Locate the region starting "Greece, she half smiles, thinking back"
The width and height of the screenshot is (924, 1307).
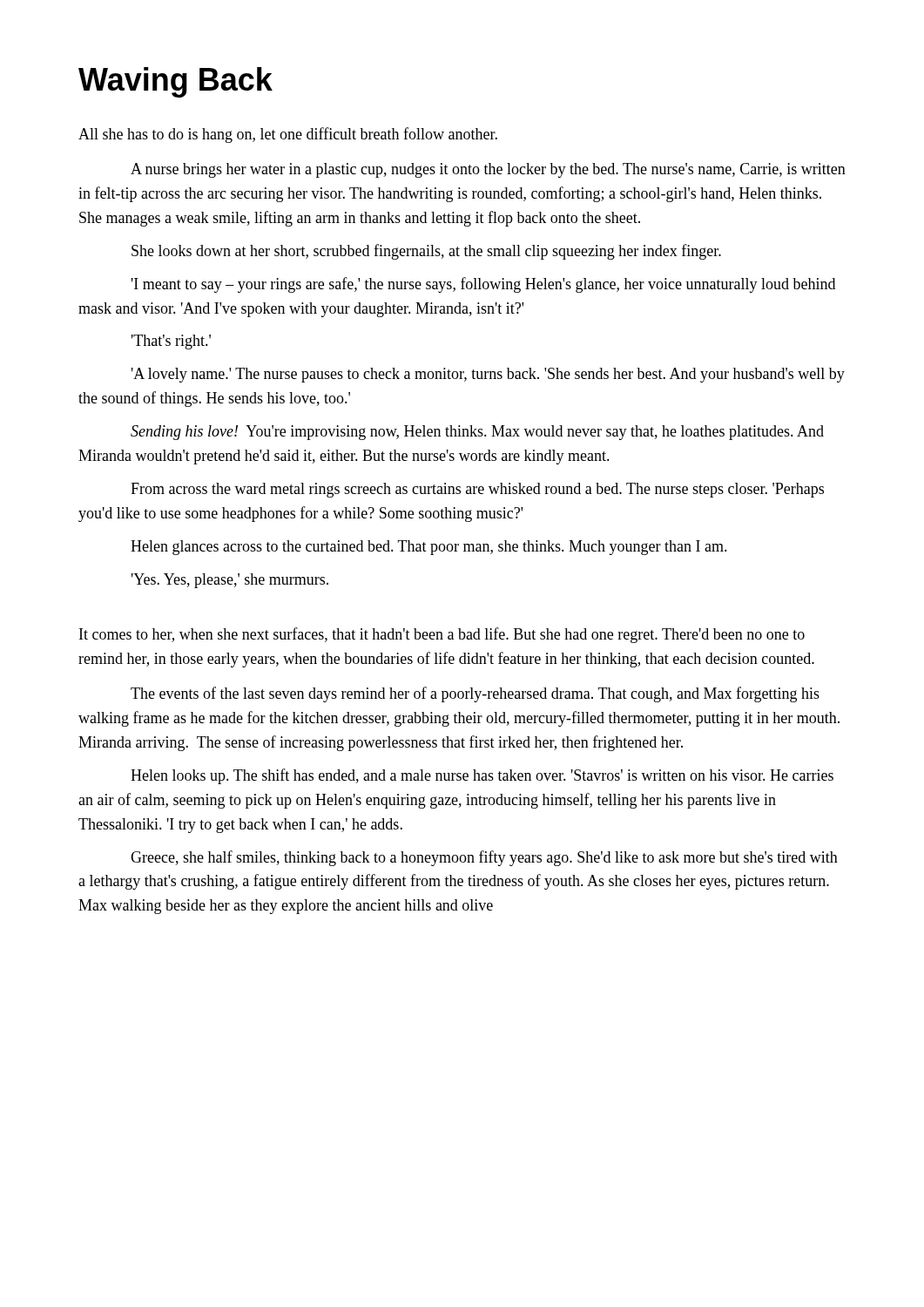[458, 881]
